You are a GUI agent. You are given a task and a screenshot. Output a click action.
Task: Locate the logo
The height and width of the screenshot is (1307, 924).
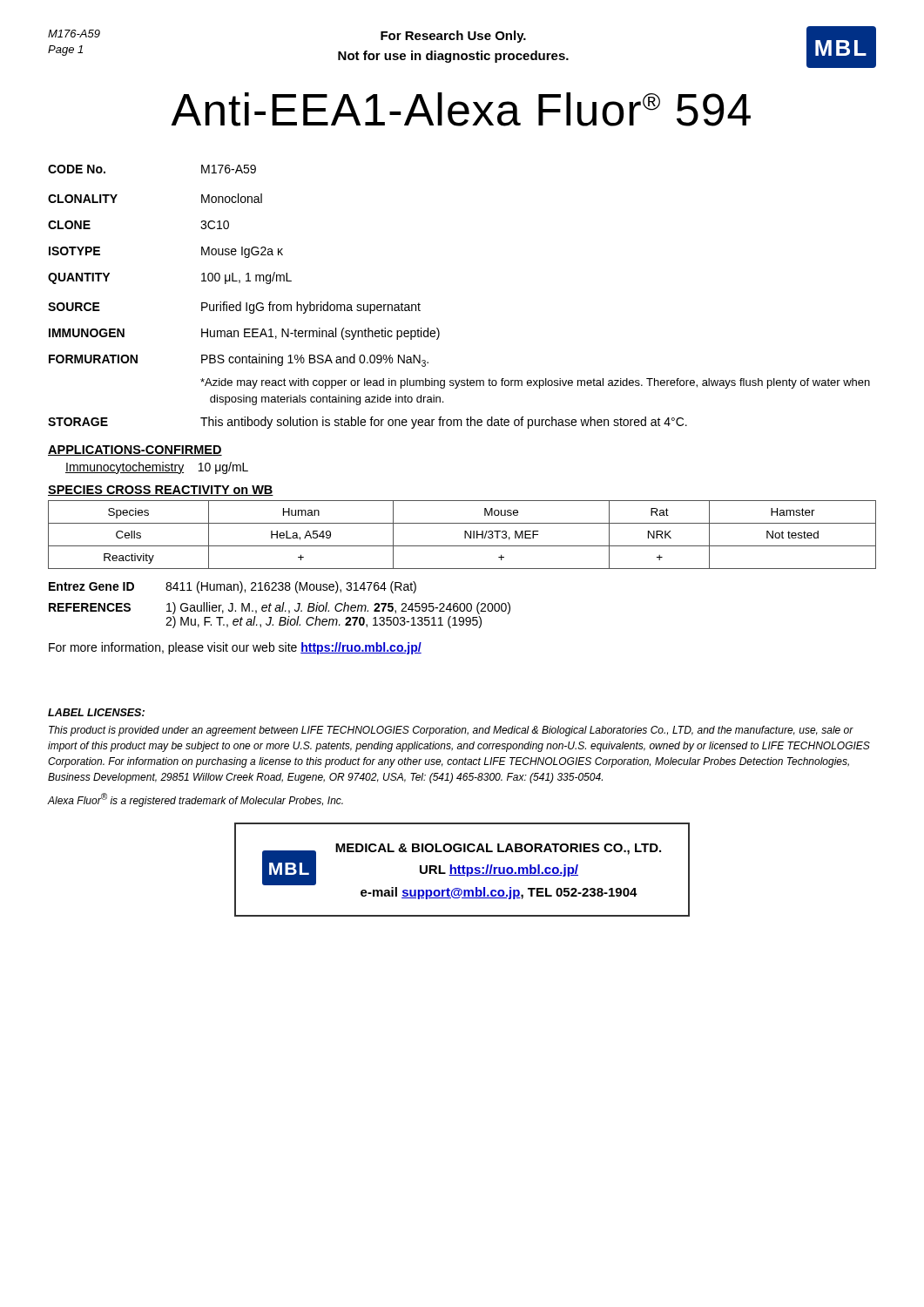pos(841,47)
